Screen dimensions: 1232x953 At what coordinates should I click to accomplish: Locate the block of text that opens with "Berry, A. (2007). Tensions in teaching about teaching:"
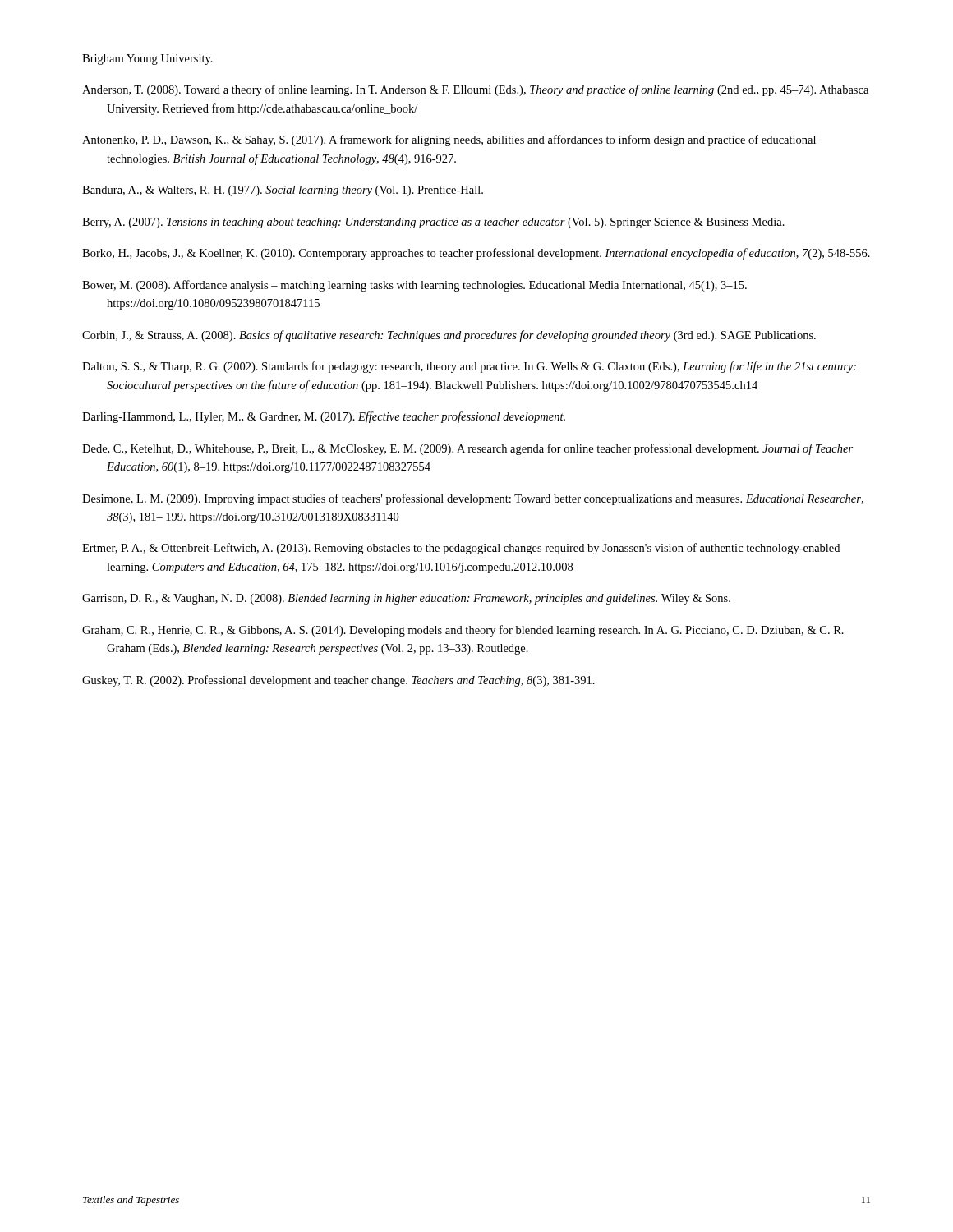(x=433, y=222)
